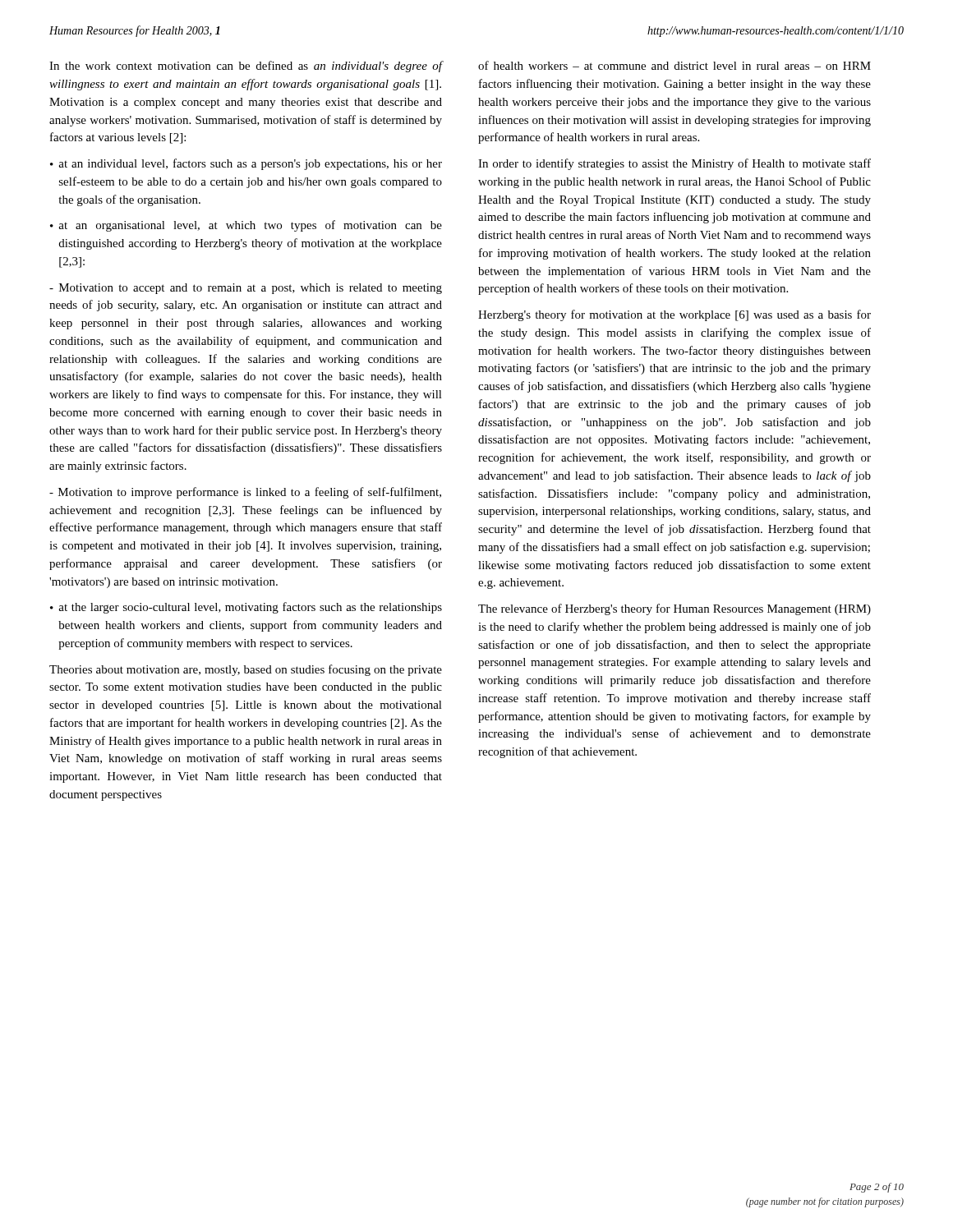Locate the text block starting "of health workers –"
Image resolution: width=953 pixels, height=1232 pixels.
click(x=674, y=102)
